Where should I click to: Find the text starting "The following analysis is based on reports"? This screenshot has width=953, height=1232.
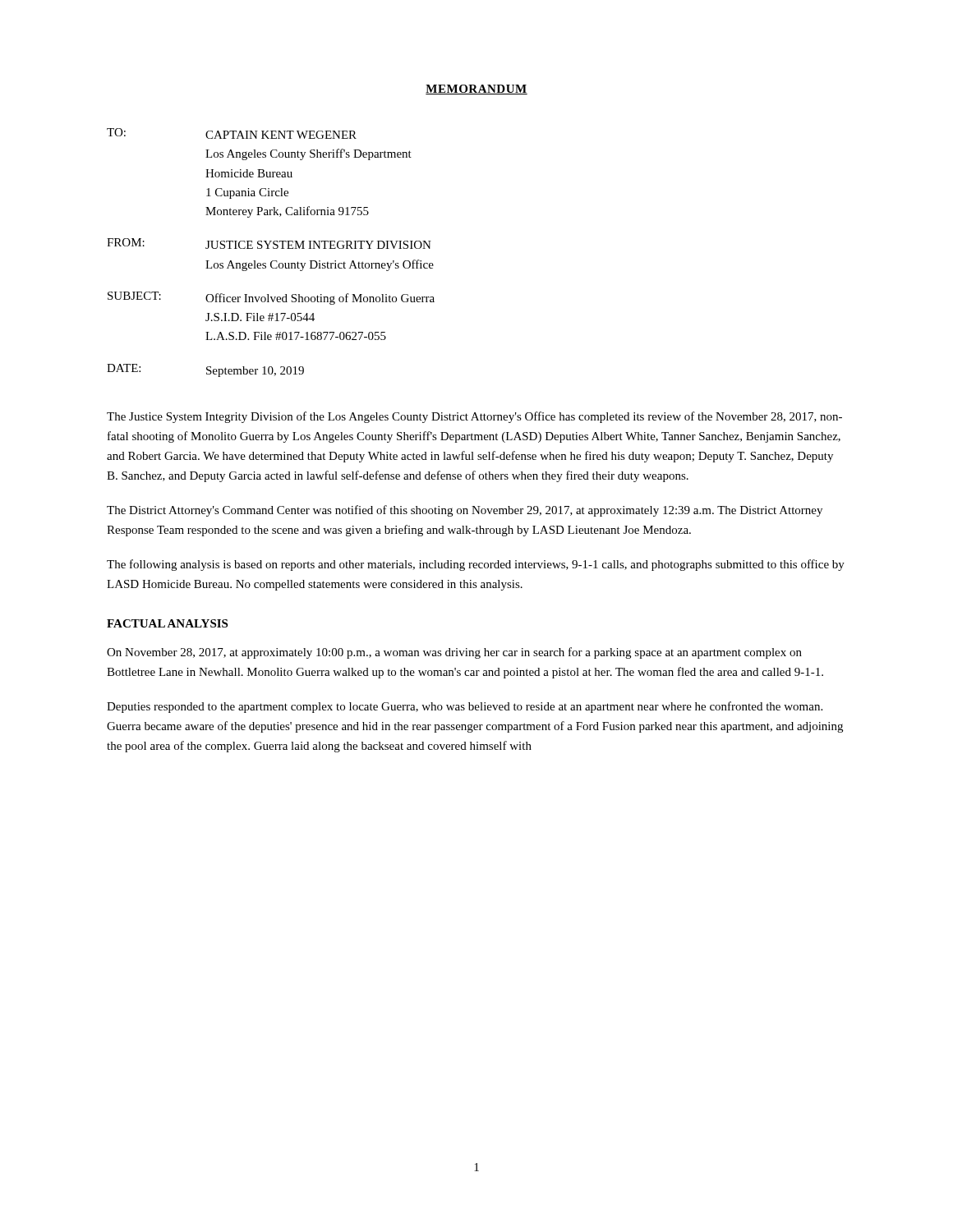[x=476, y=574]
